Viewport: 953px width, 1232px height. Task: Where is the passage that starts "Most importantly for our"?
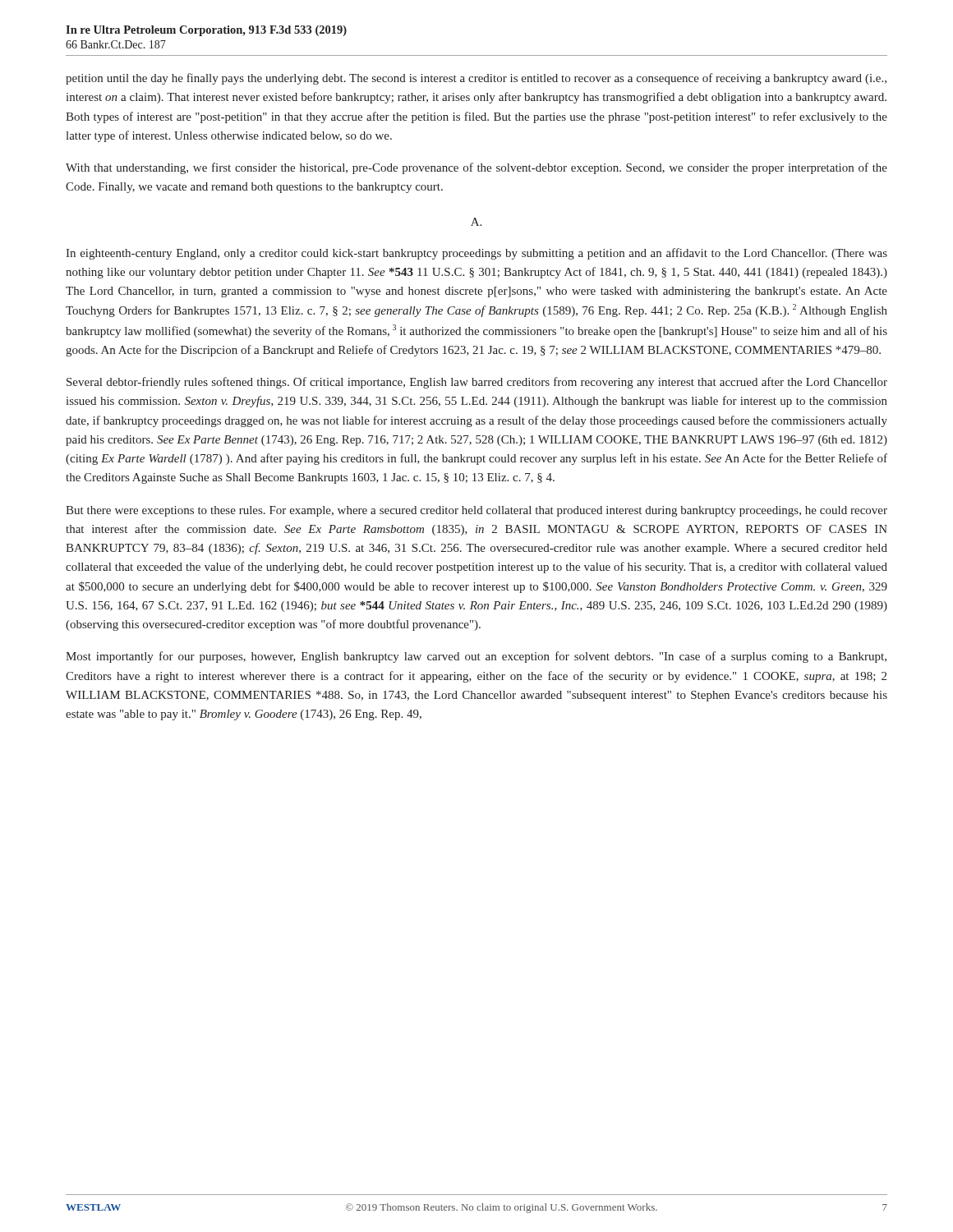(476, 685)
